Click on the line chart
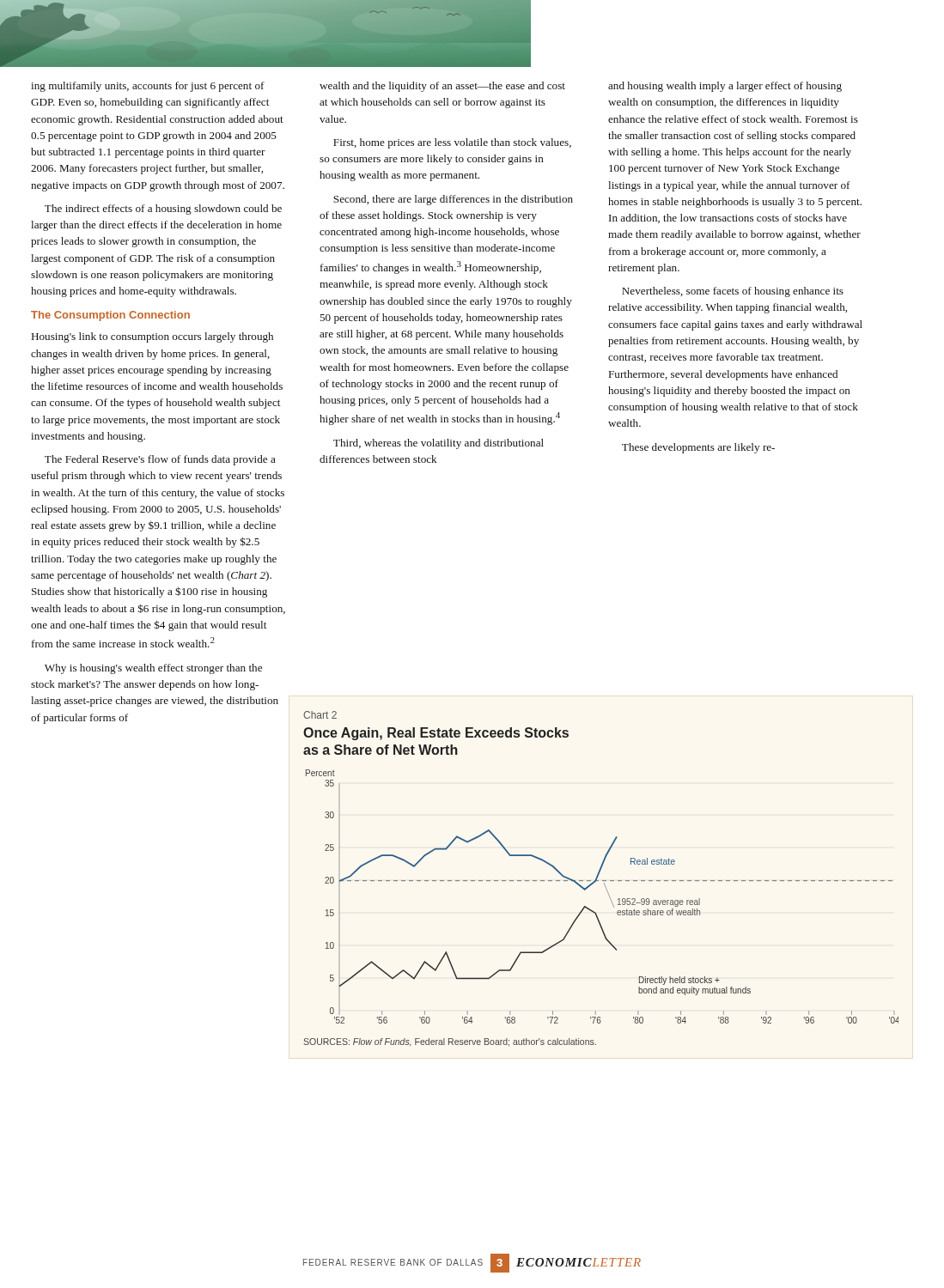The image size is (944, 1288). (x=601, y=877)
